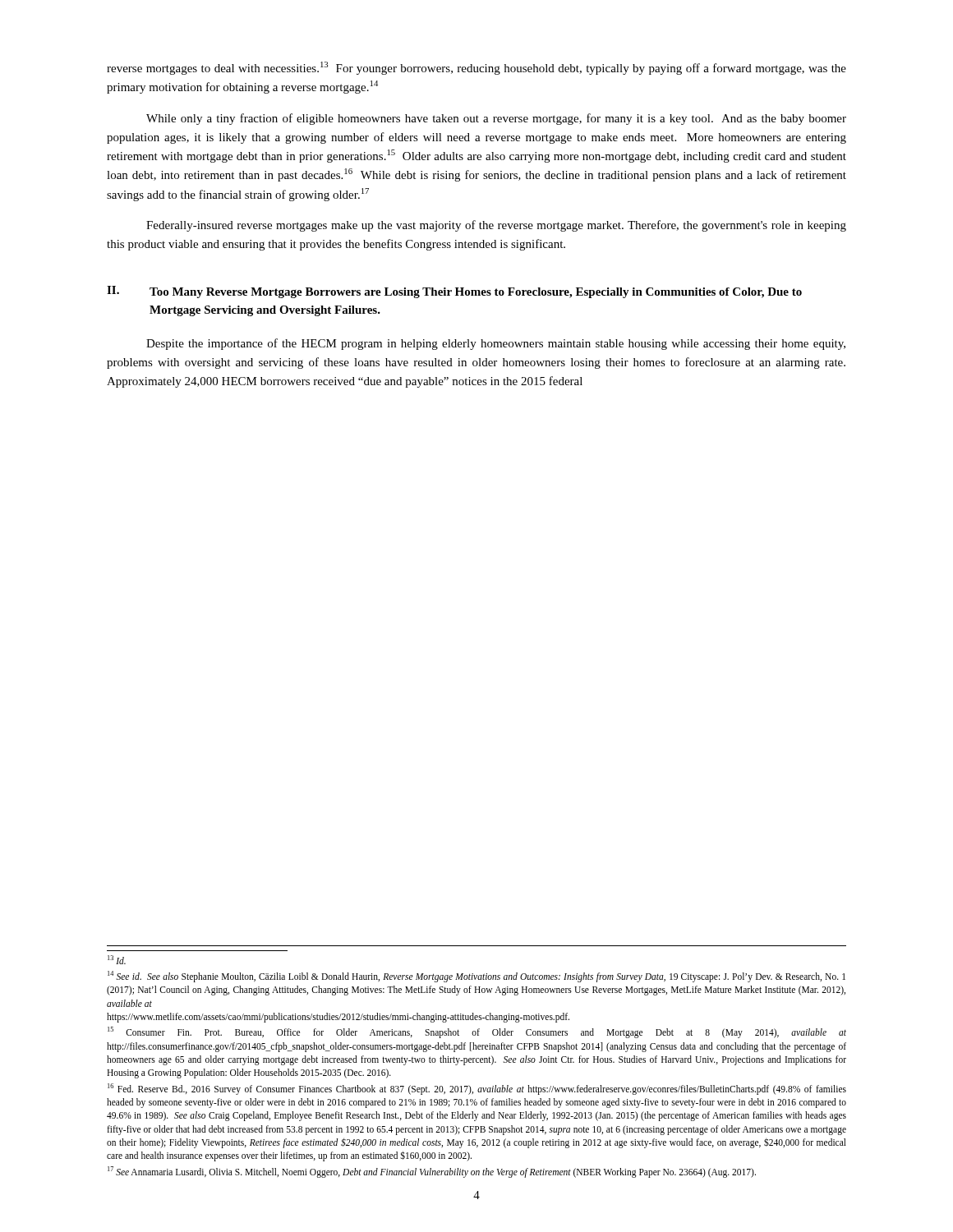The width and height of the screenshot is (953, 1232).
Task: Navigate to the text starting "17 See Annamaria Lusardi, Olivia S."
Action: pos(432,1171)
